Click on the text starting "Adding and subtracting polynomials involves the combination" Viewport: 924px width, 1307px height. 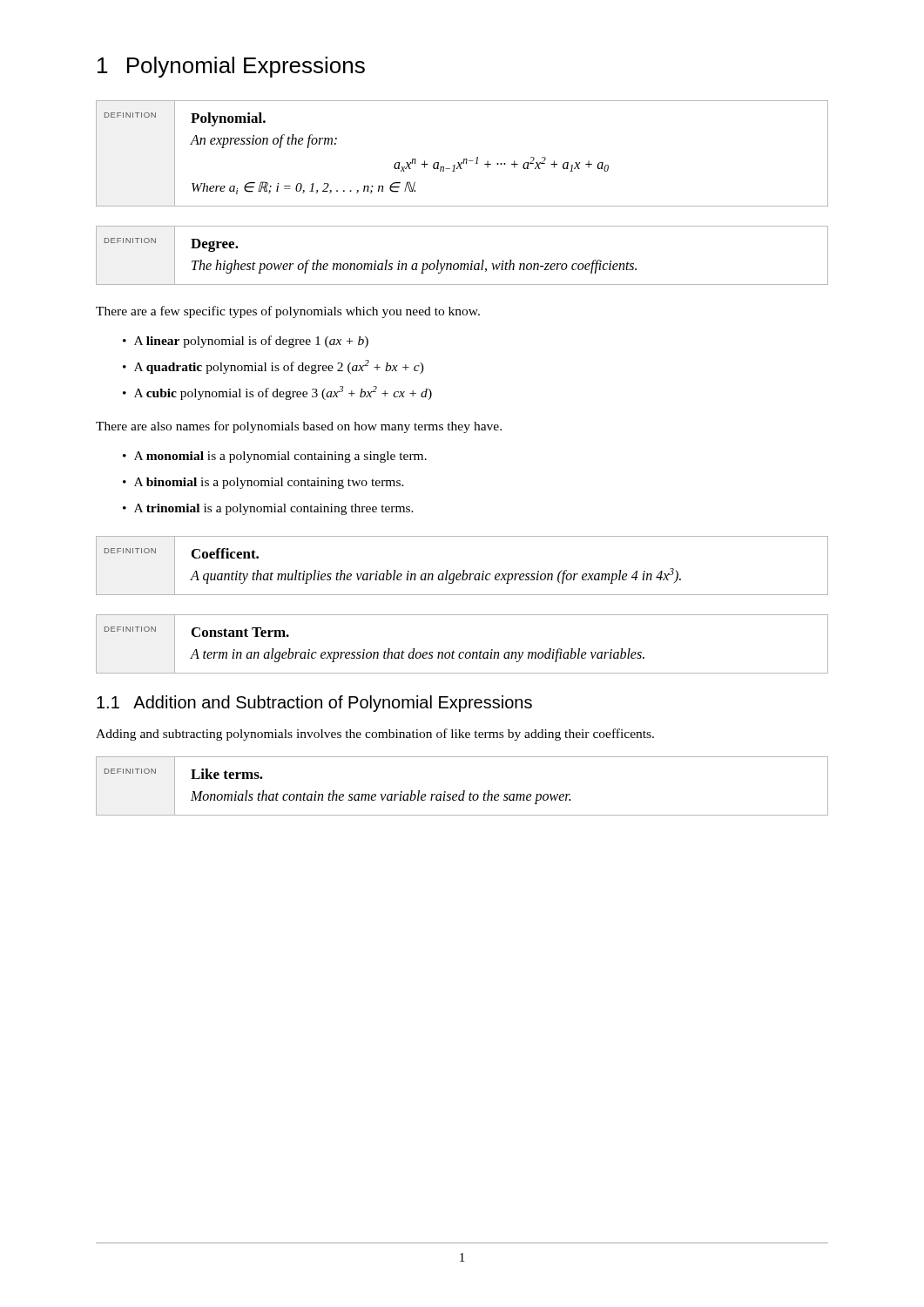point(375,733)
